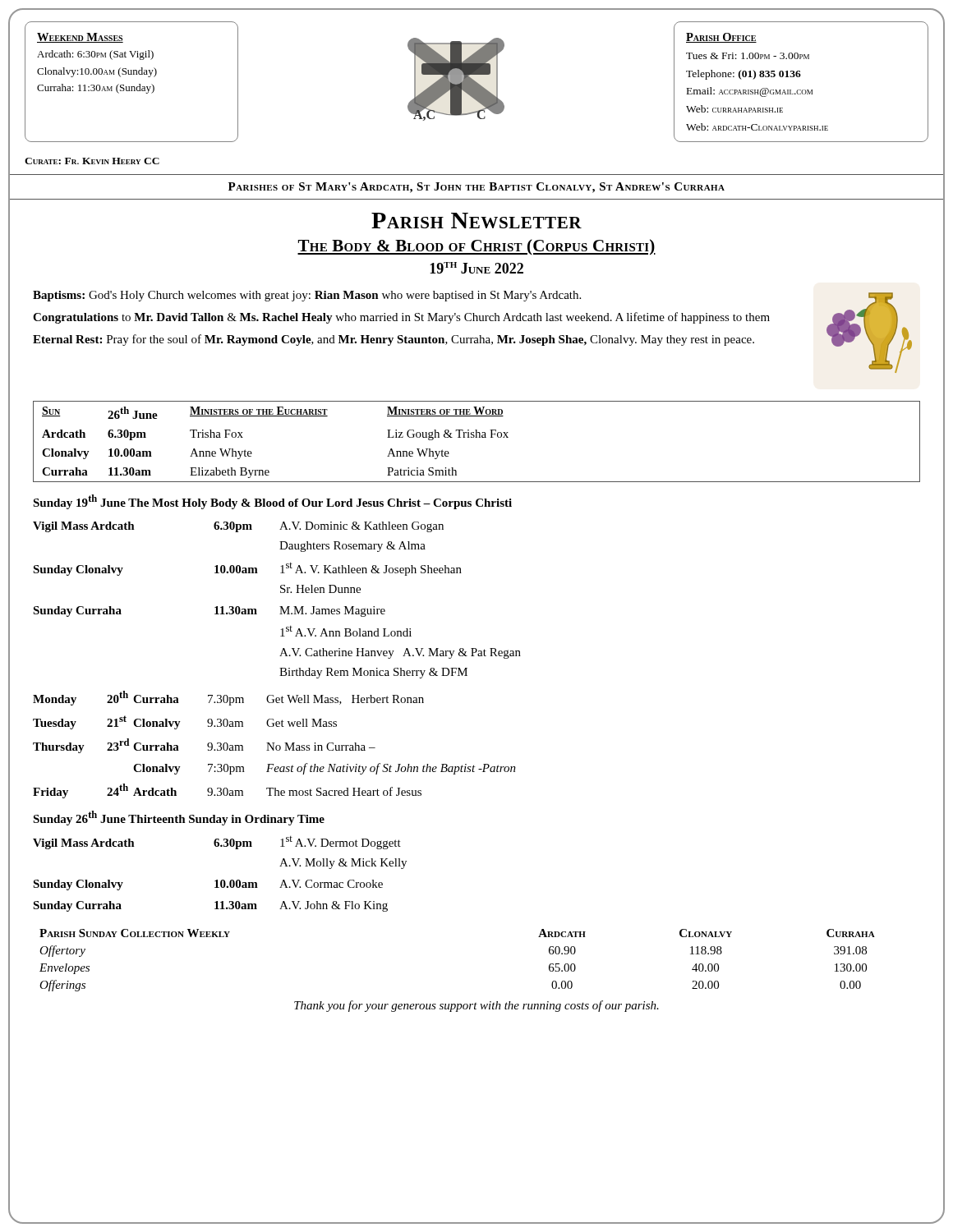The width and height of the screenshot is (953, 1232).
Task: Click on the block starting "Sunday 19th June The"
Action: click(272, 502)
